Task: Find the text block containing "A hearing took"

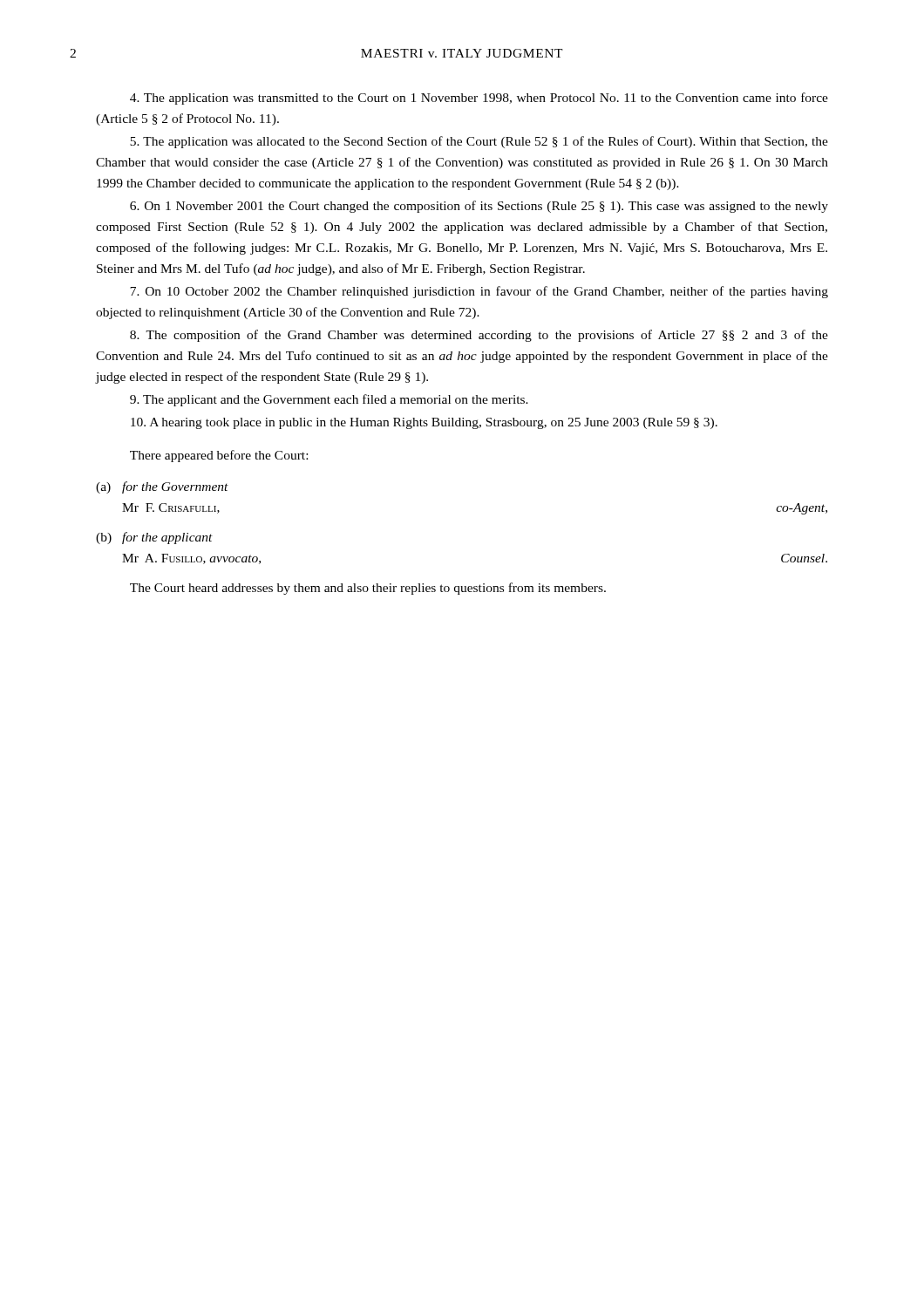Action: pyautogui.click(x=462, y=422)
